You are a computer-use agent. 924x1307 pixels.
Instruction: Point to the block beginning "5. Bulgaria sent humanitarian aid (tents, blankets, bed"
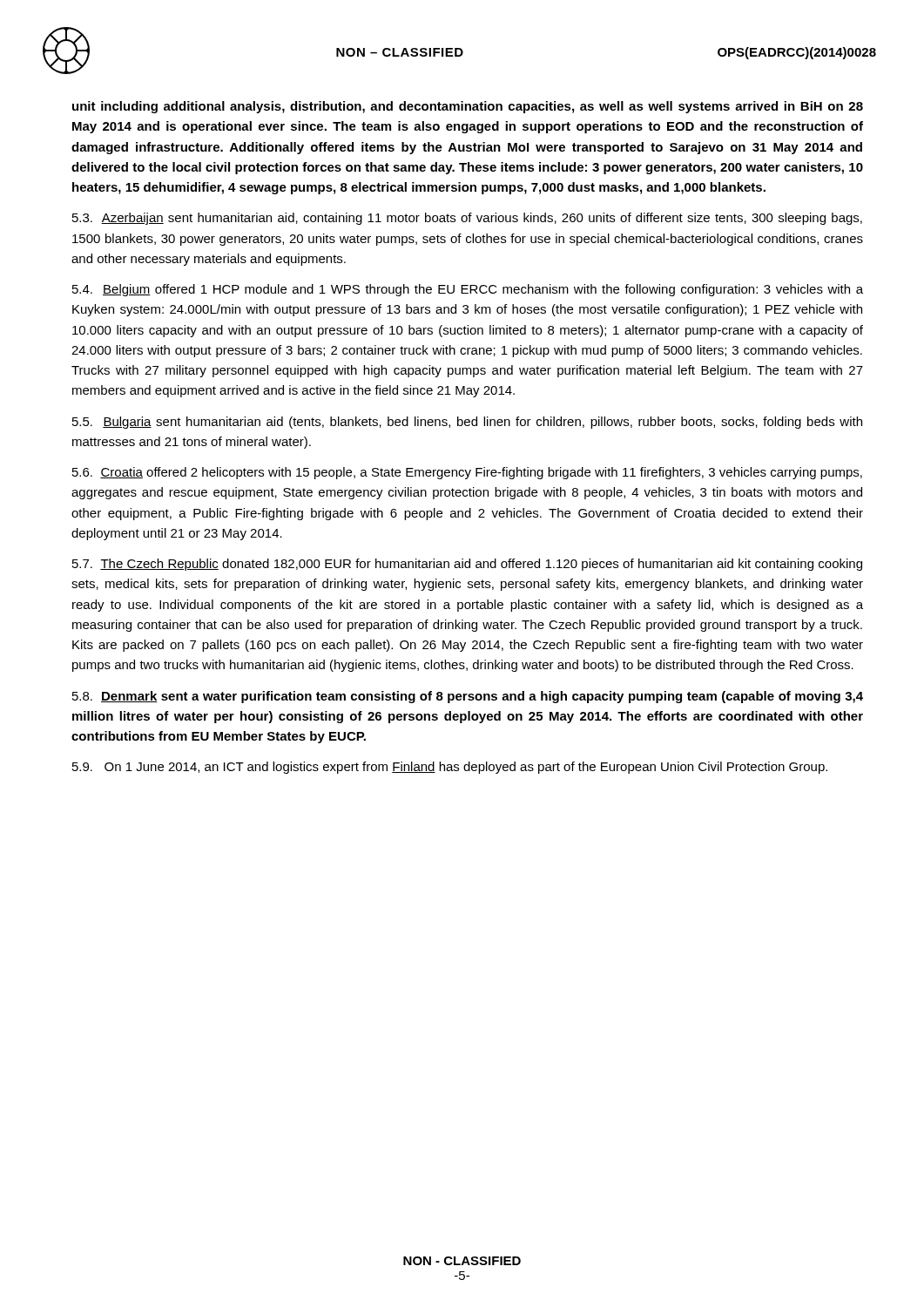[x=467, y=431]
